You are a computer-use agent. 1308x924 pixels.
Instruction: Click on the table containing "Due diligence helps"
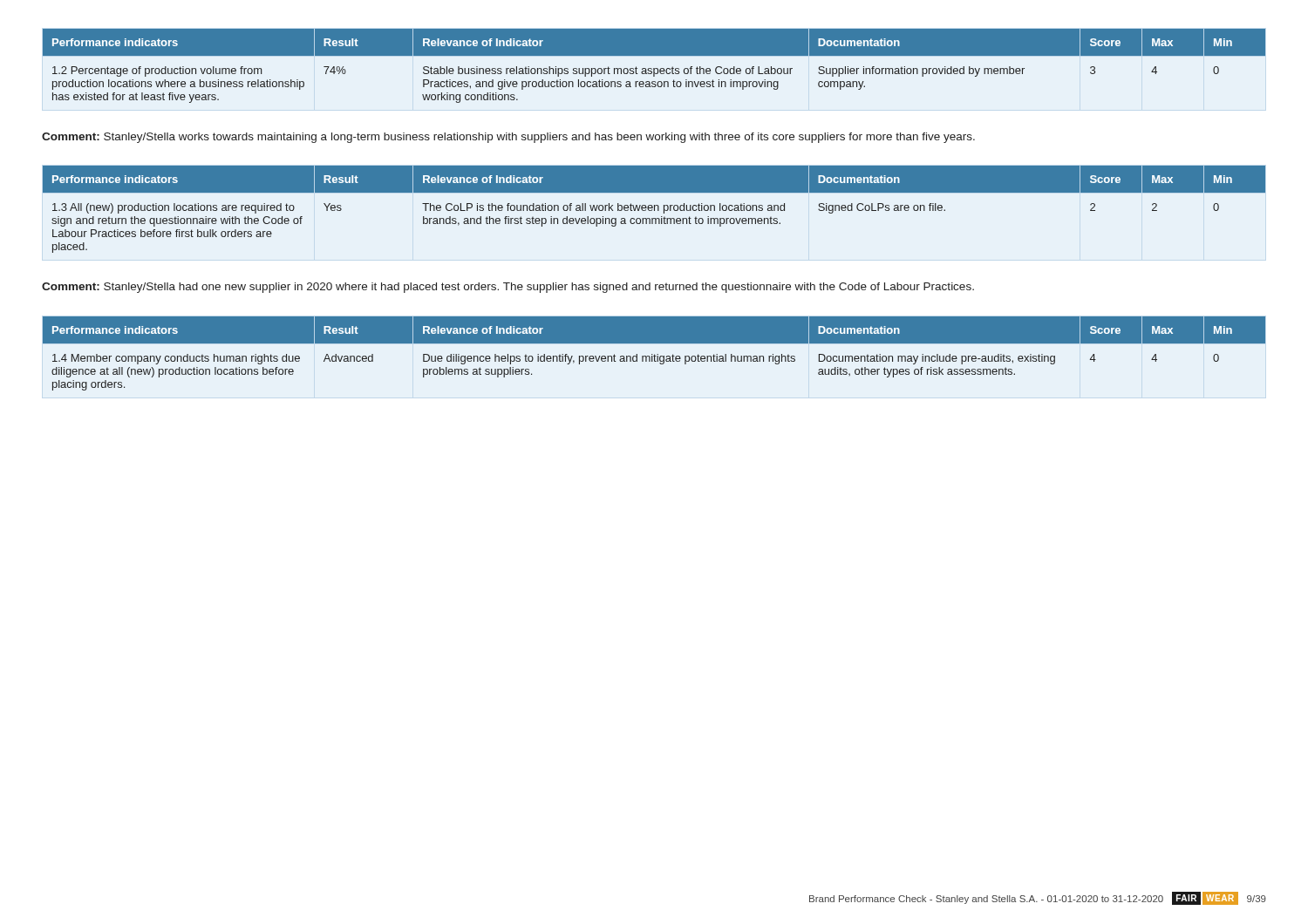point(654,357)
